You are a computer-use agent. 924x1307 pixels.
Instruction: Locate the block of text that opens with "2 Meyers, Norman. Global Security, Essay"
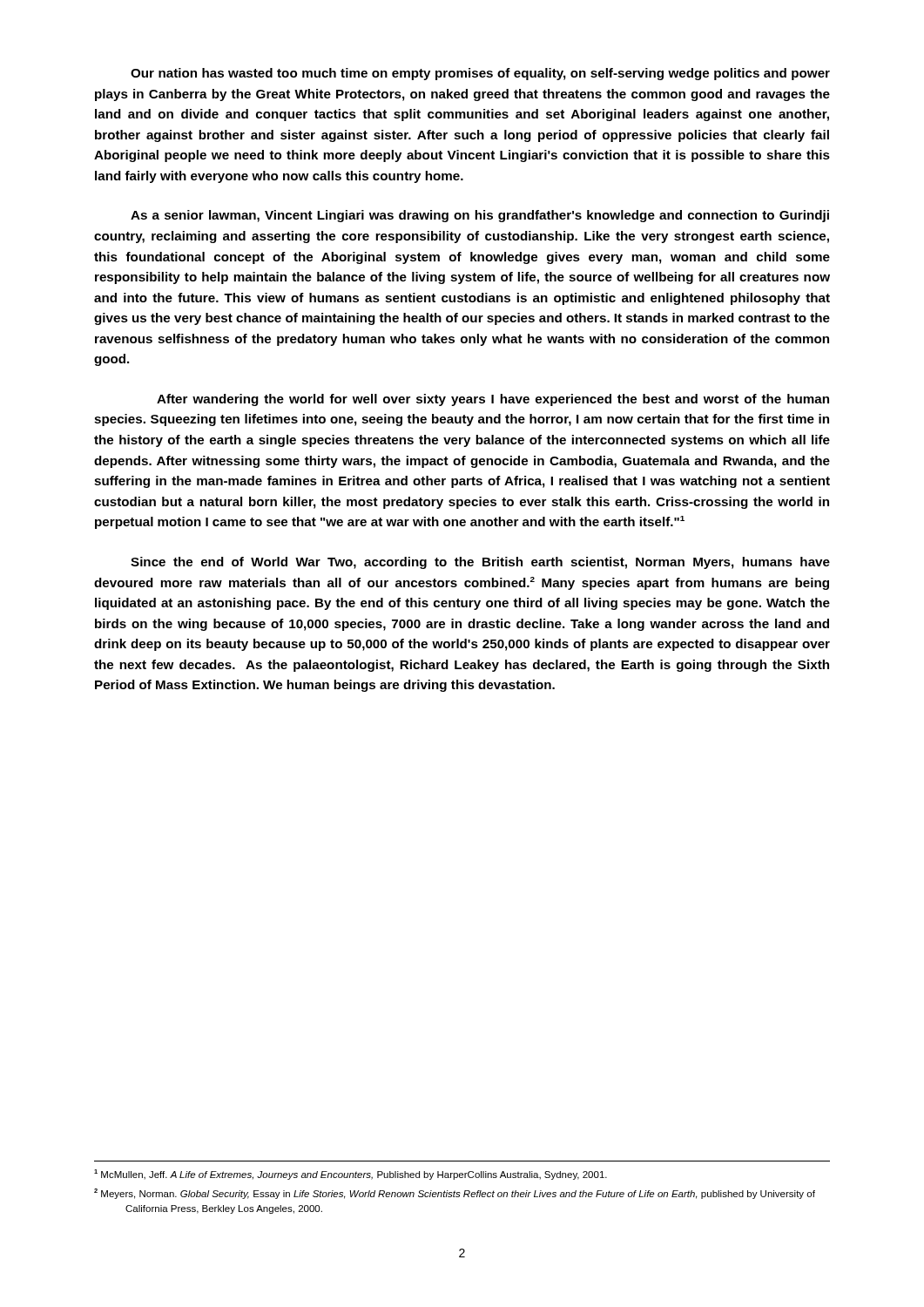coord(455,1200)
